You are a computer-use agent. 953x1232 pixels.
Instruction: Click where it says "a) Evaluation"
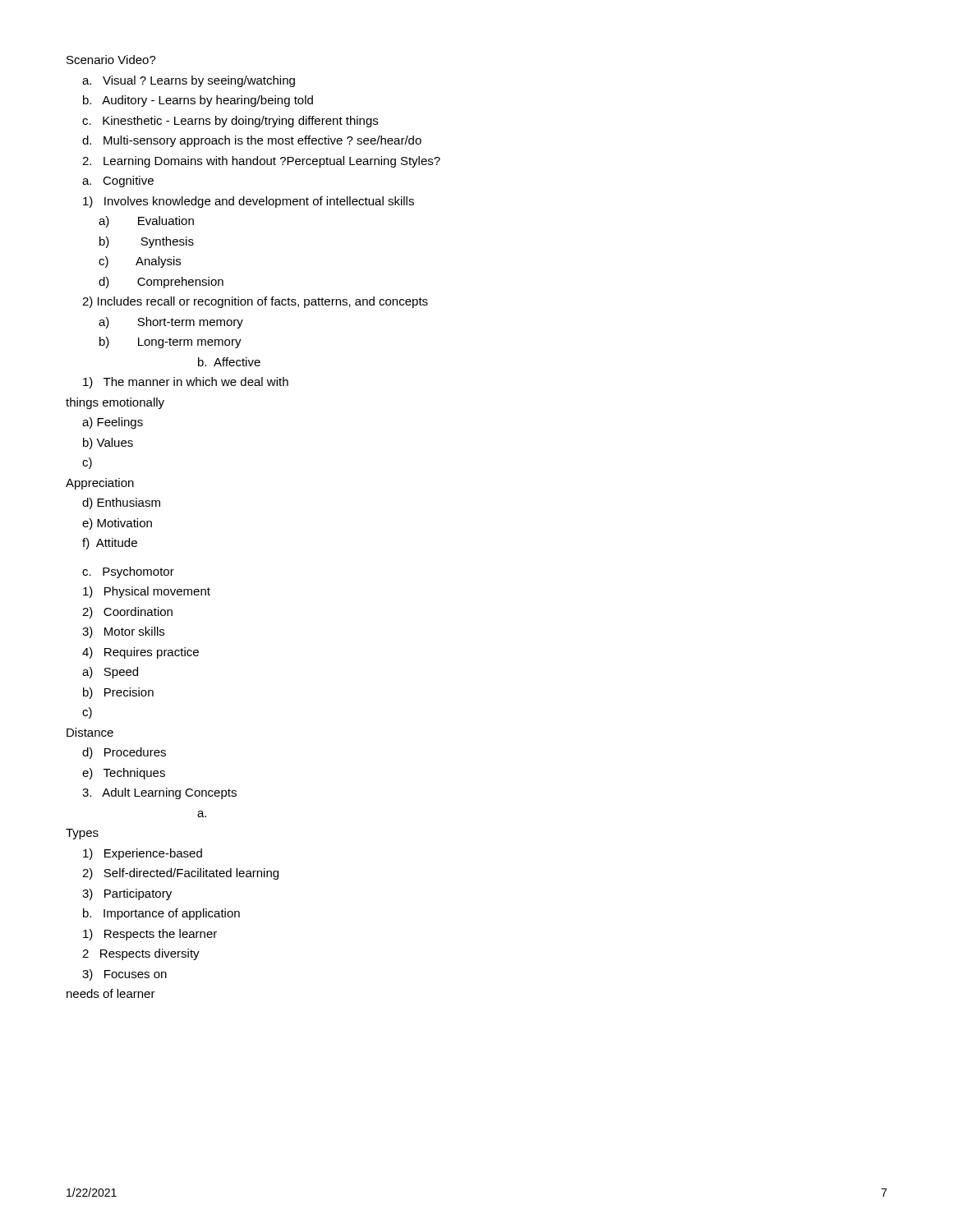pyautogui.click(x=147, y=221)
